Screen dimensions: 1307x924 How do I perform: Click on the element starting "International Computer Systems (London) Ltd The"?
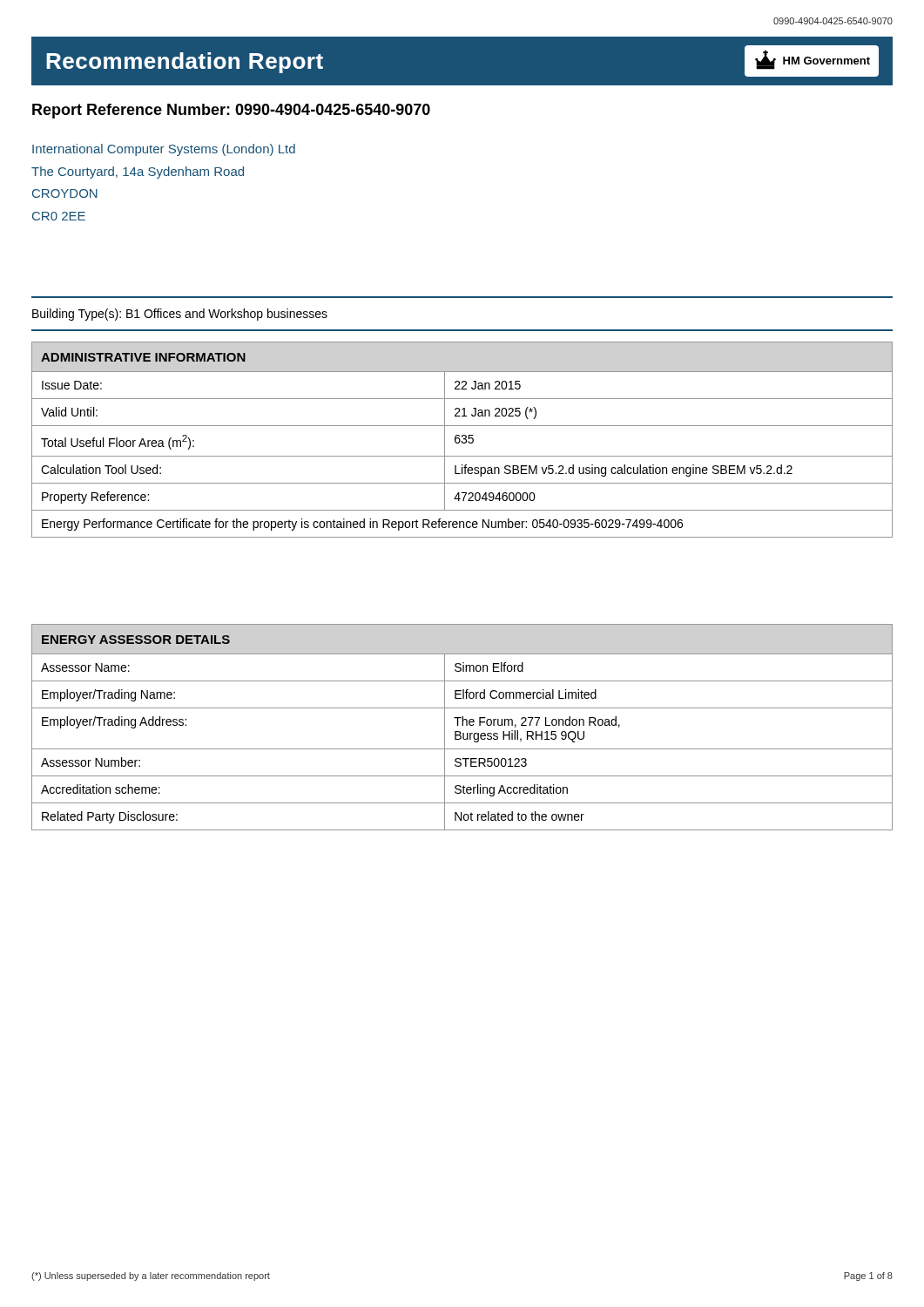(x=164, y=182)
